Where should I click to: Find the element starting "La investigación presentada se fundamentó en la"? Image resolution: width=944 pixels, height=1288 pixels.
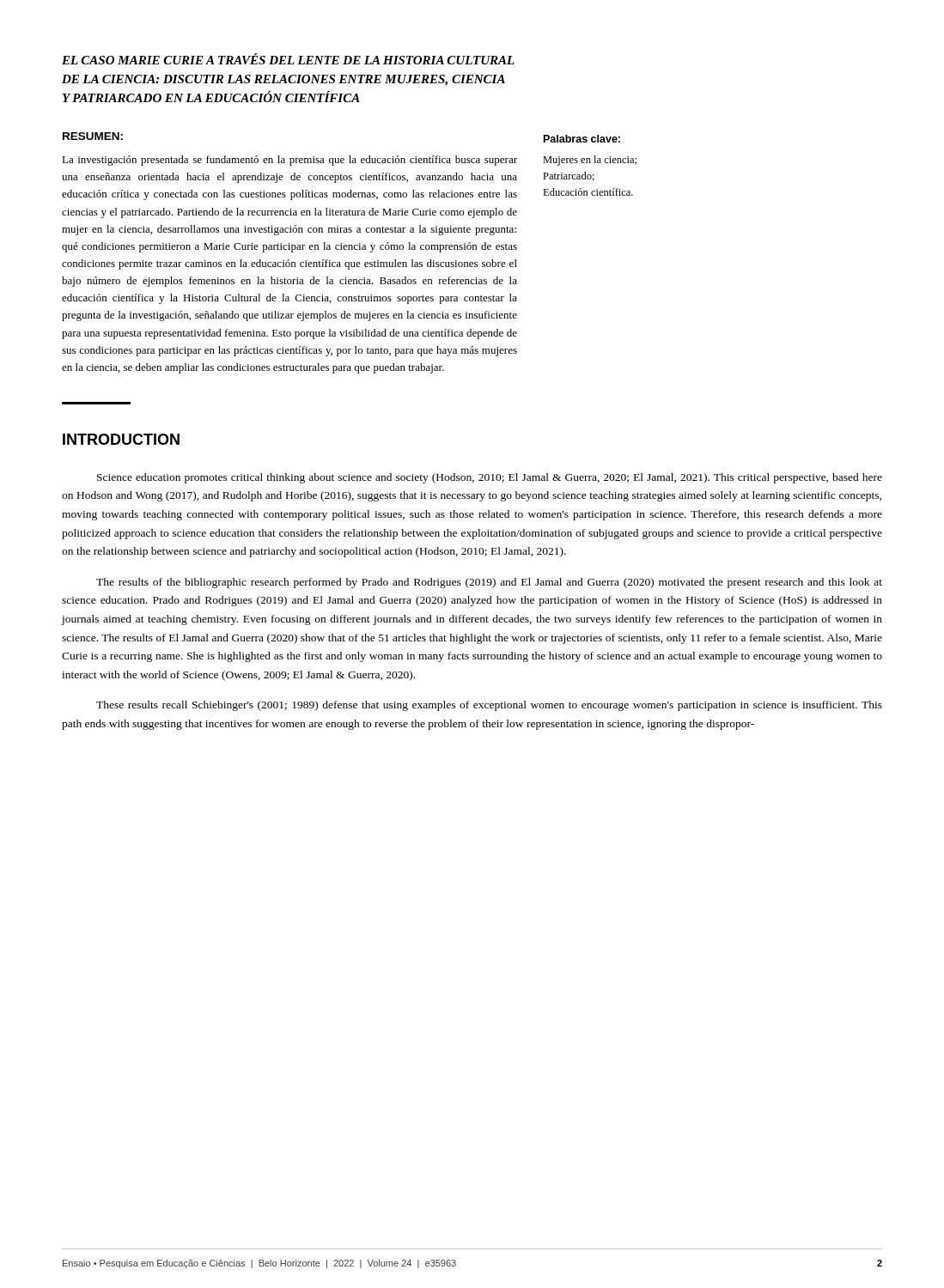tap(289, 263)
